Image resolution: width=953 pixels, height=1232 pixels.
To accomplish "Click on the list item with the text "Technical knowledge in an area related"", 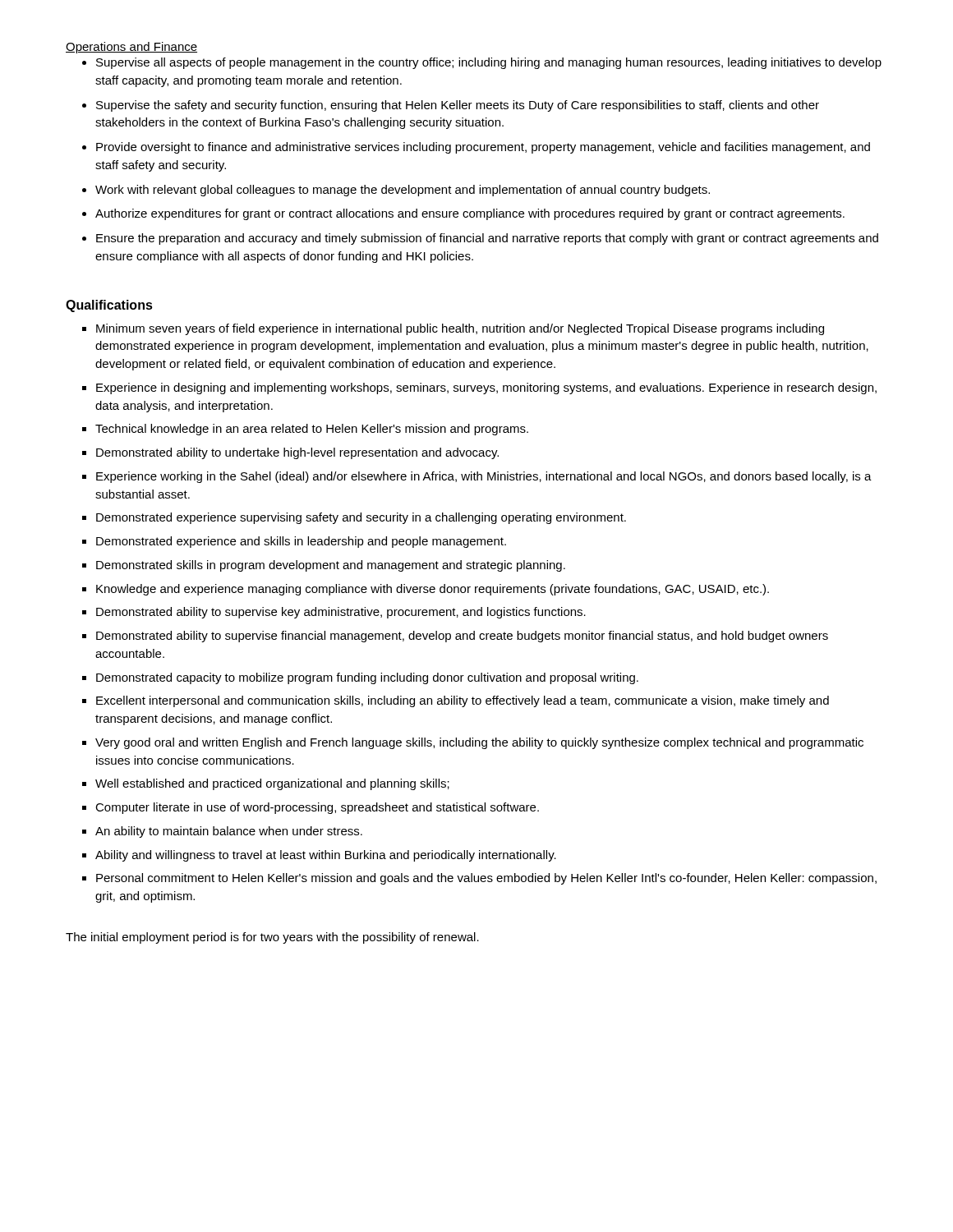I will pyautogui.click(x=312, y=429).
